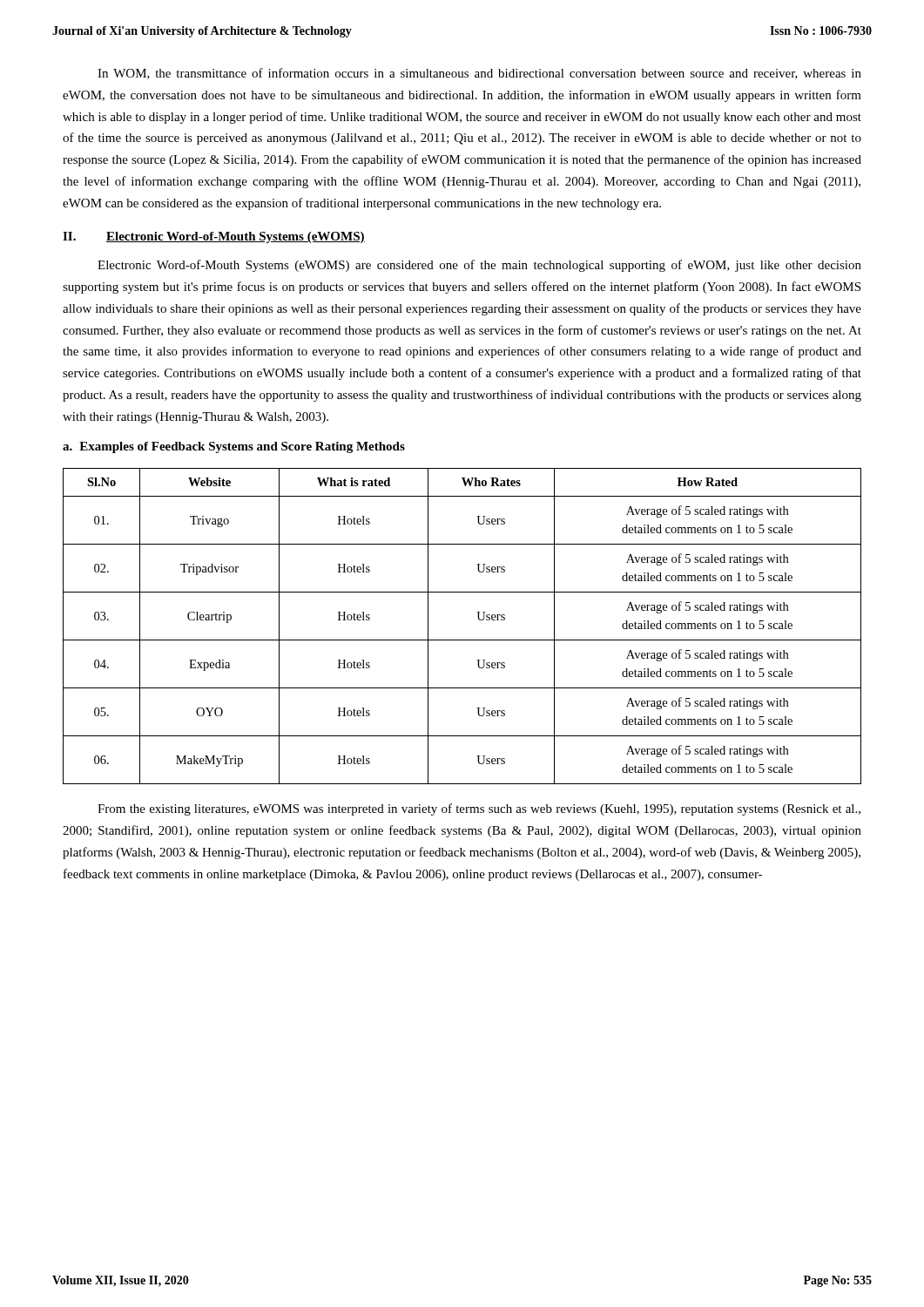The image size is (924, 1307).
Task: Point to the section header beginning "II. Electronic Word-of-Mouth Systems"
Action: point(214,237)
